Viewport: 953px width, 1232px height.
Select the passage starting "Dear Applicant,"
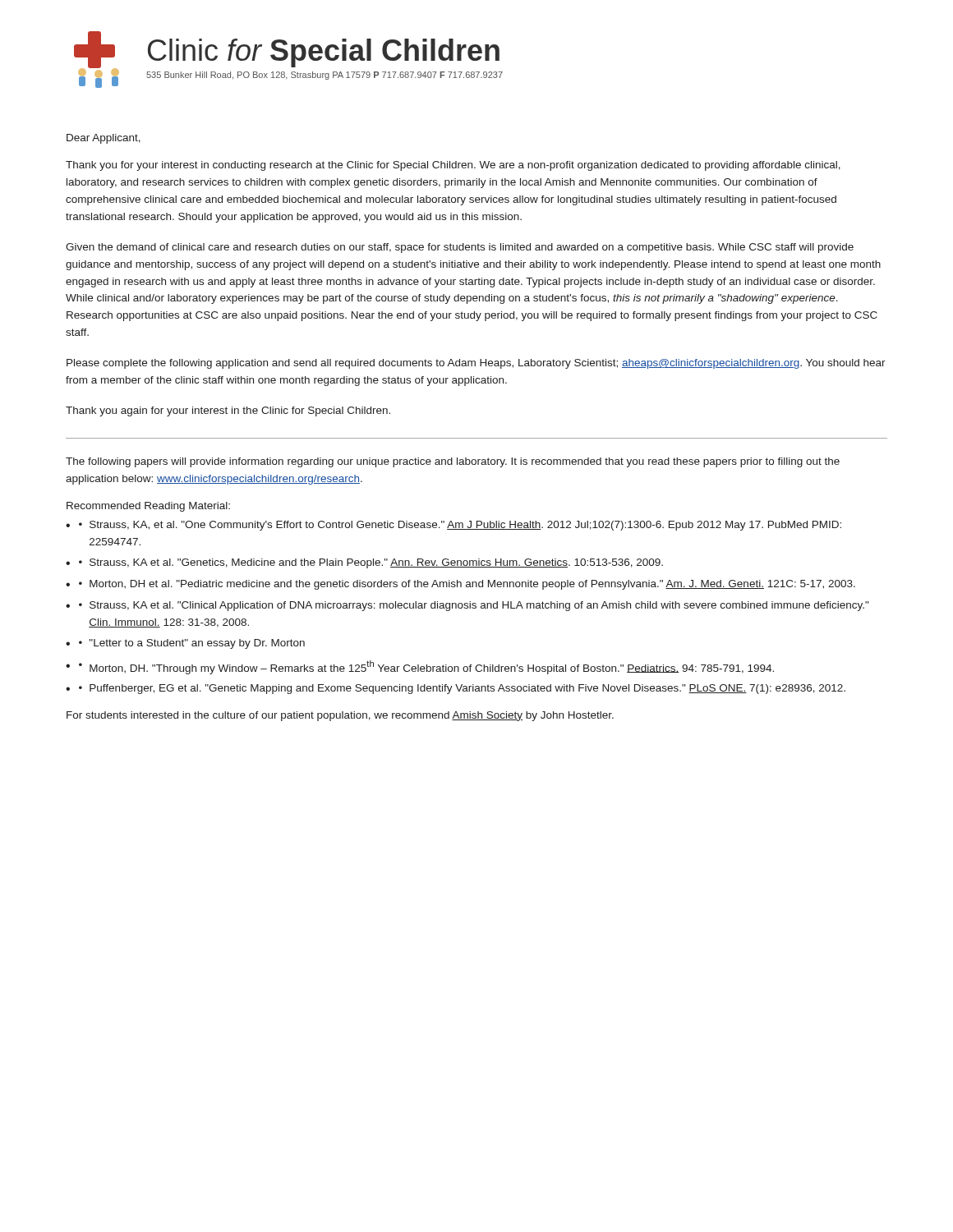(103, 138)
